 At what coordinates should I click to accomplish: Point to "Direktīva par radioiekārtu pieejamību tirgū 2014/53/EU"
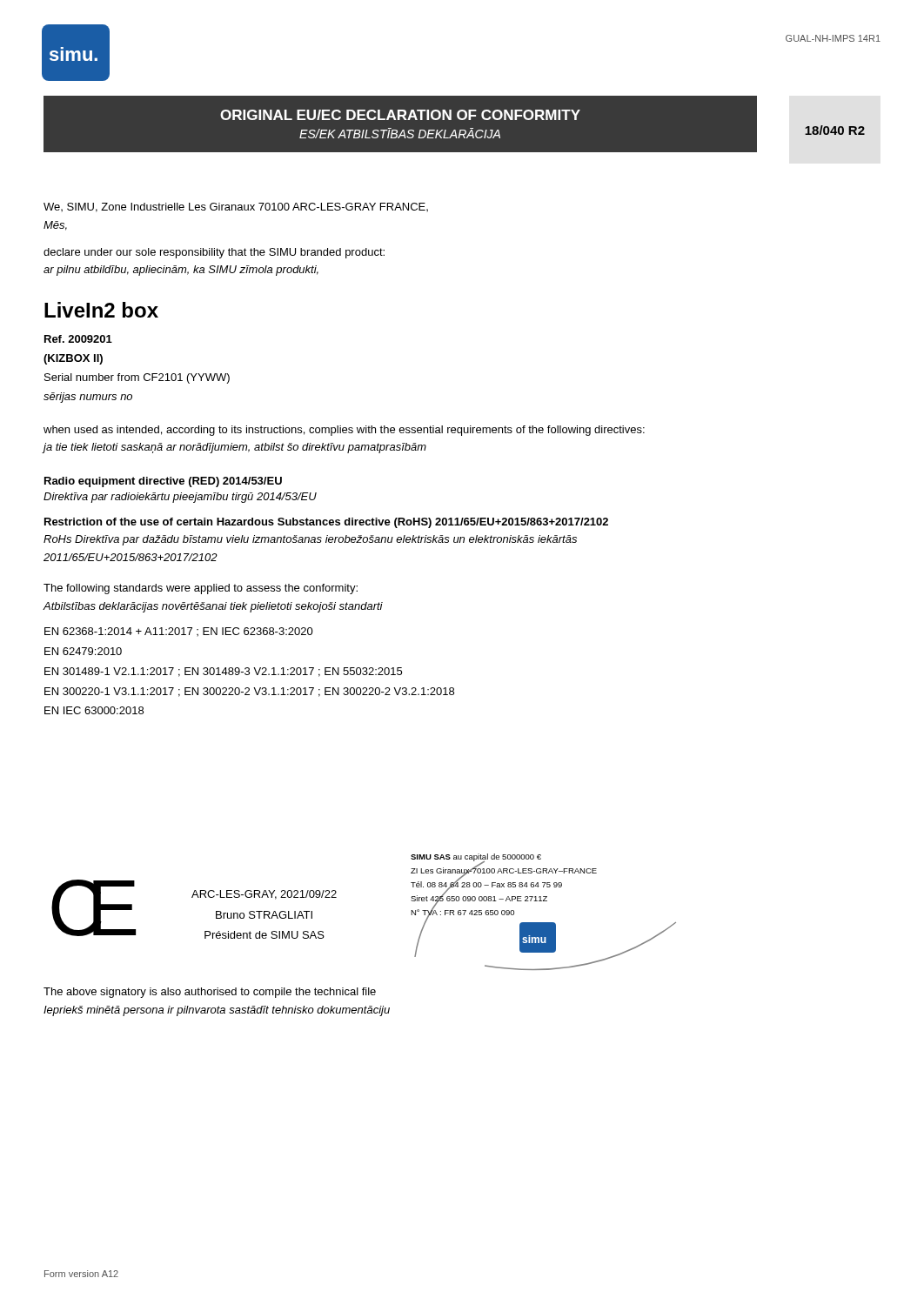(x=180, y=496)
